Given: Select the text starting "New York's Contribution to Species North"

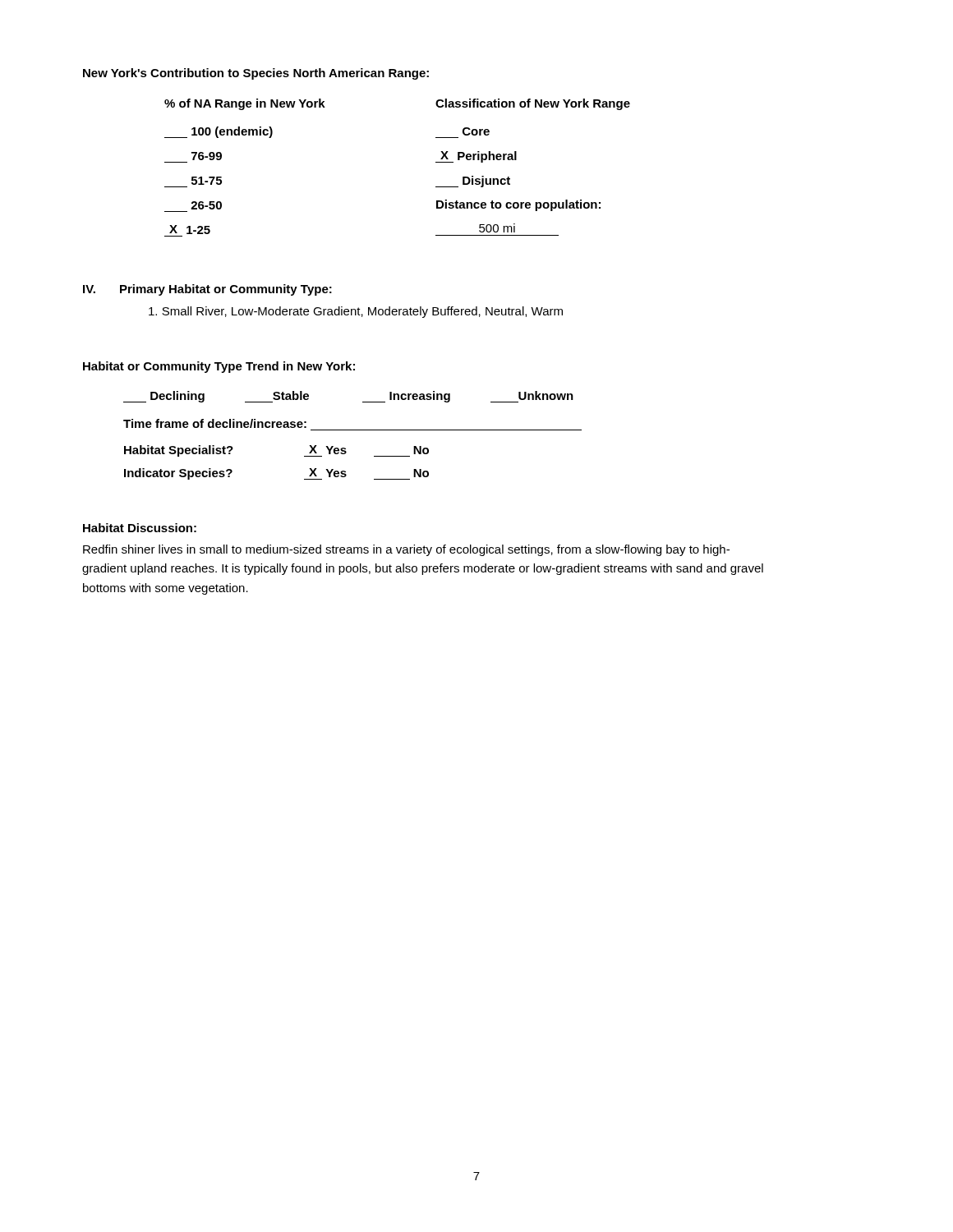Looking at the screenshot, I should pyautogui.click(x=256, y=73).
